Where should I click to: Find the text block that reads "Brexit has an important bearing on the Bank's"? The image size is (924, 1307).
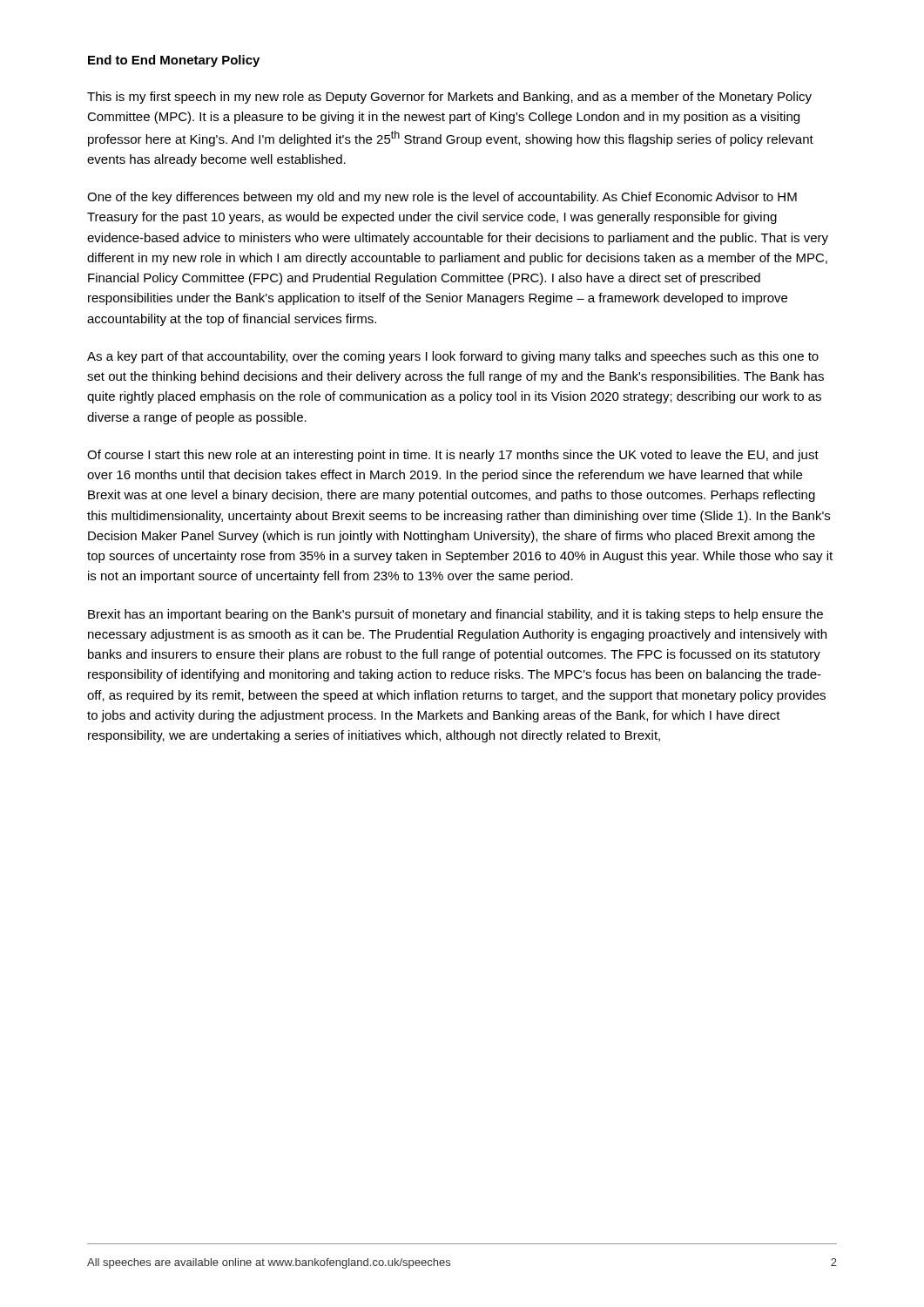457,674
